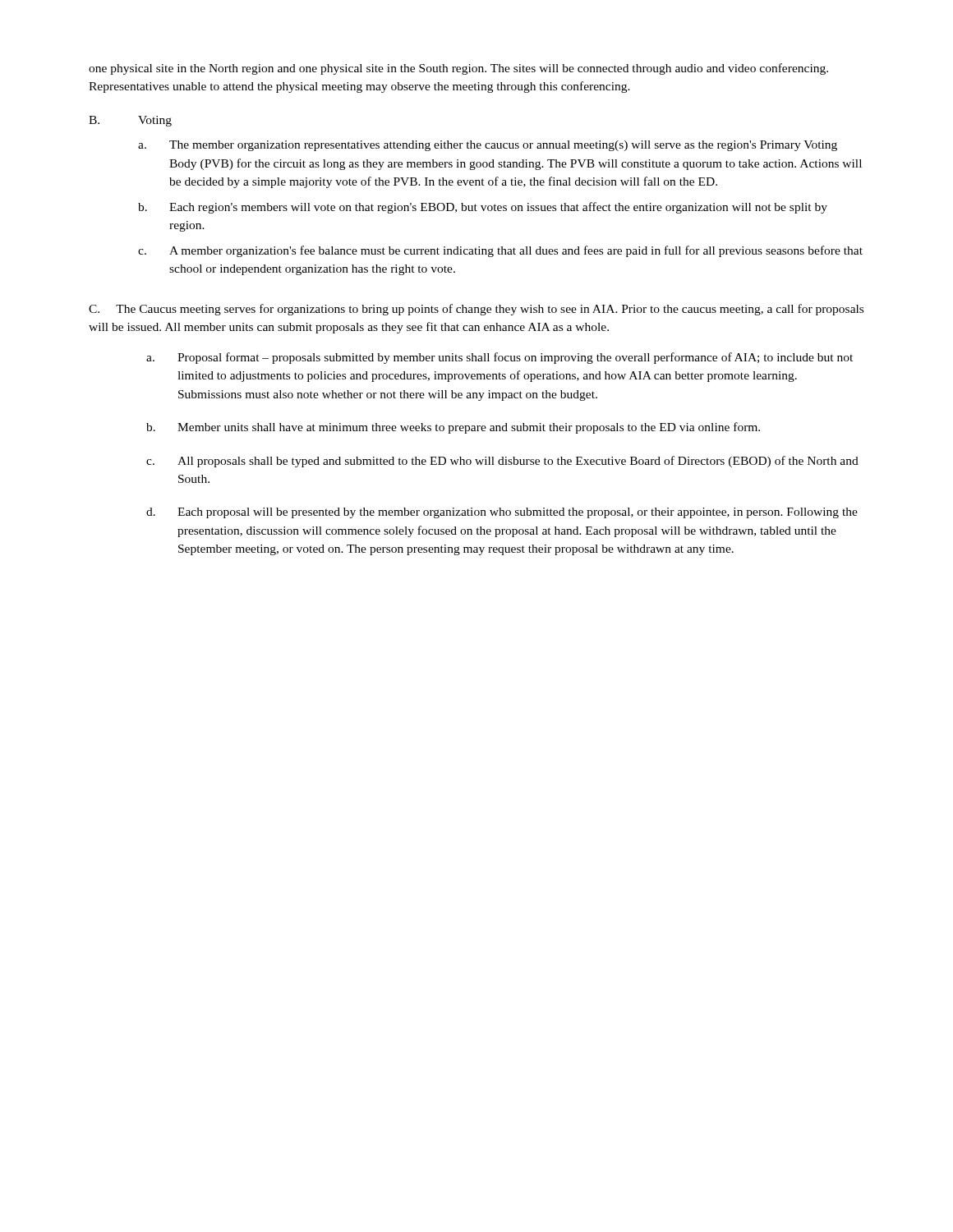This screenshot has width=953, height=1232.
Task: Click on the list item with the text "b. Member units shall have"
Action: point(505,427)
